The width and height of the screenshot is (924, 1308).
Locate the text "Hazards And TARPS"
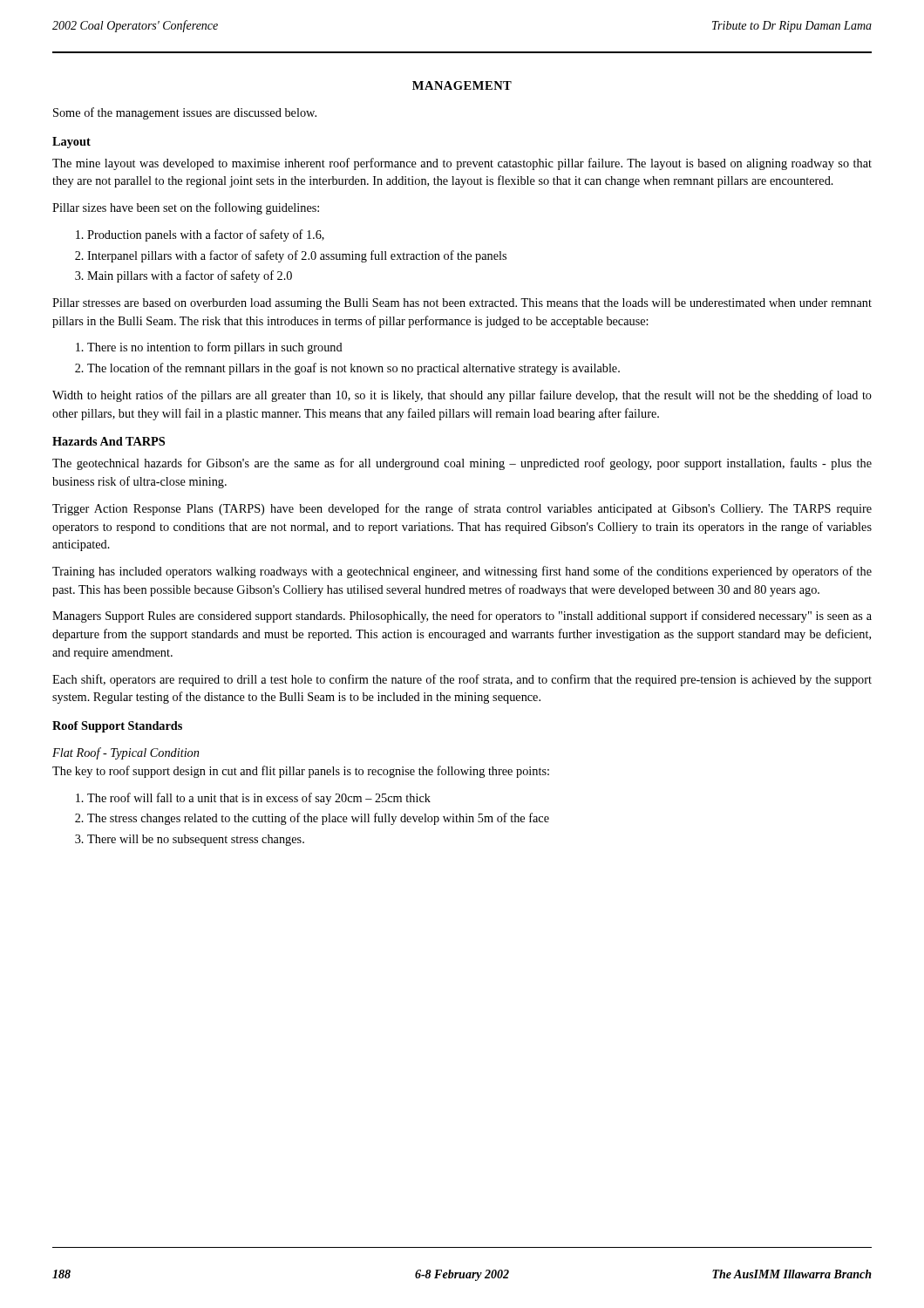(109, 442)
